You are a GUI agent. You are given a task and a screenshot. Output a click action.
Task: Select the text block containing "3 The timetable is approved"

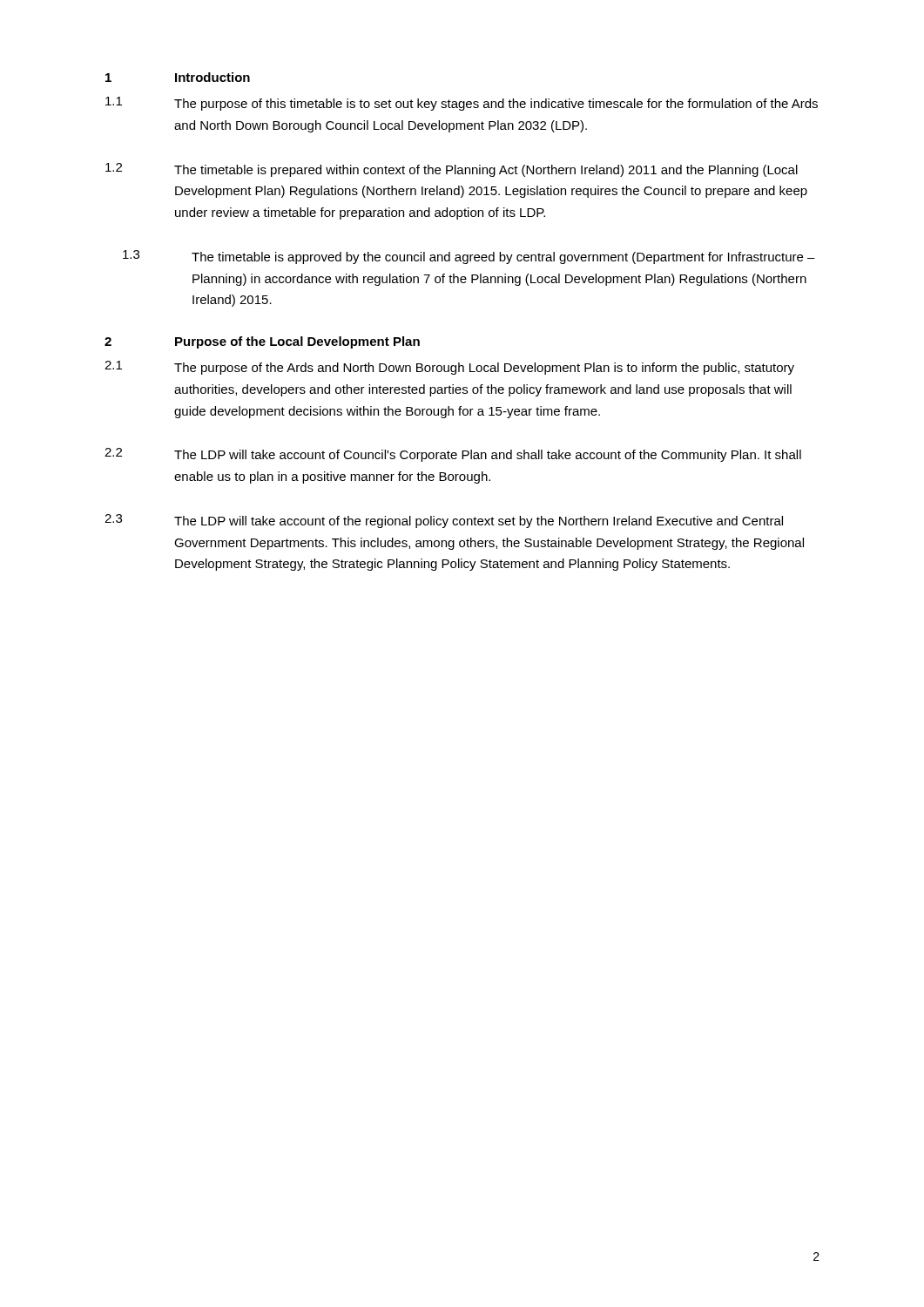462,279
